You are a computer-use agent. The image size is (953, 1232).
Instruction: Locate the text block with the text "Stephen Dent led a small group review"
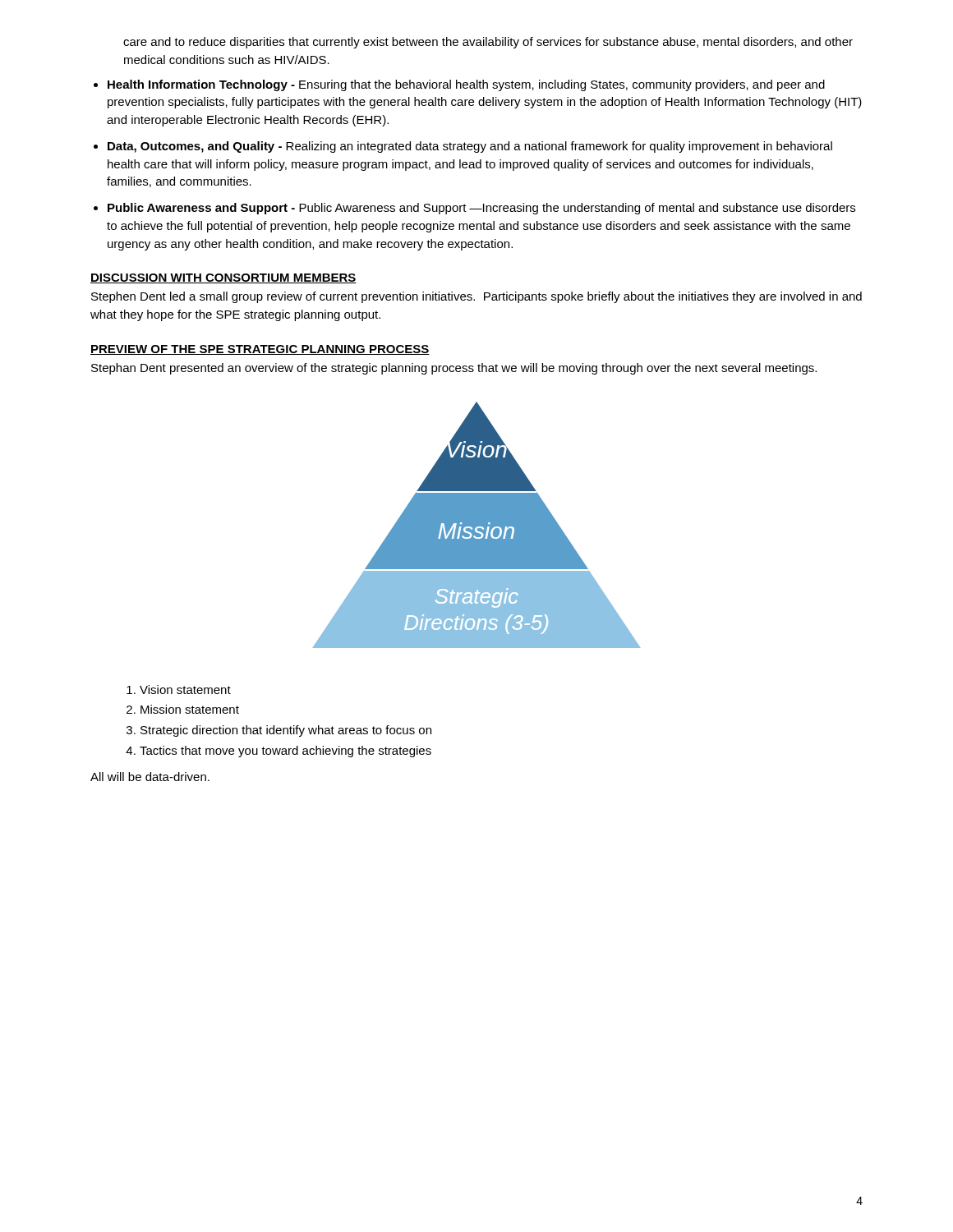pyautogui.click(x=476, y=305)
